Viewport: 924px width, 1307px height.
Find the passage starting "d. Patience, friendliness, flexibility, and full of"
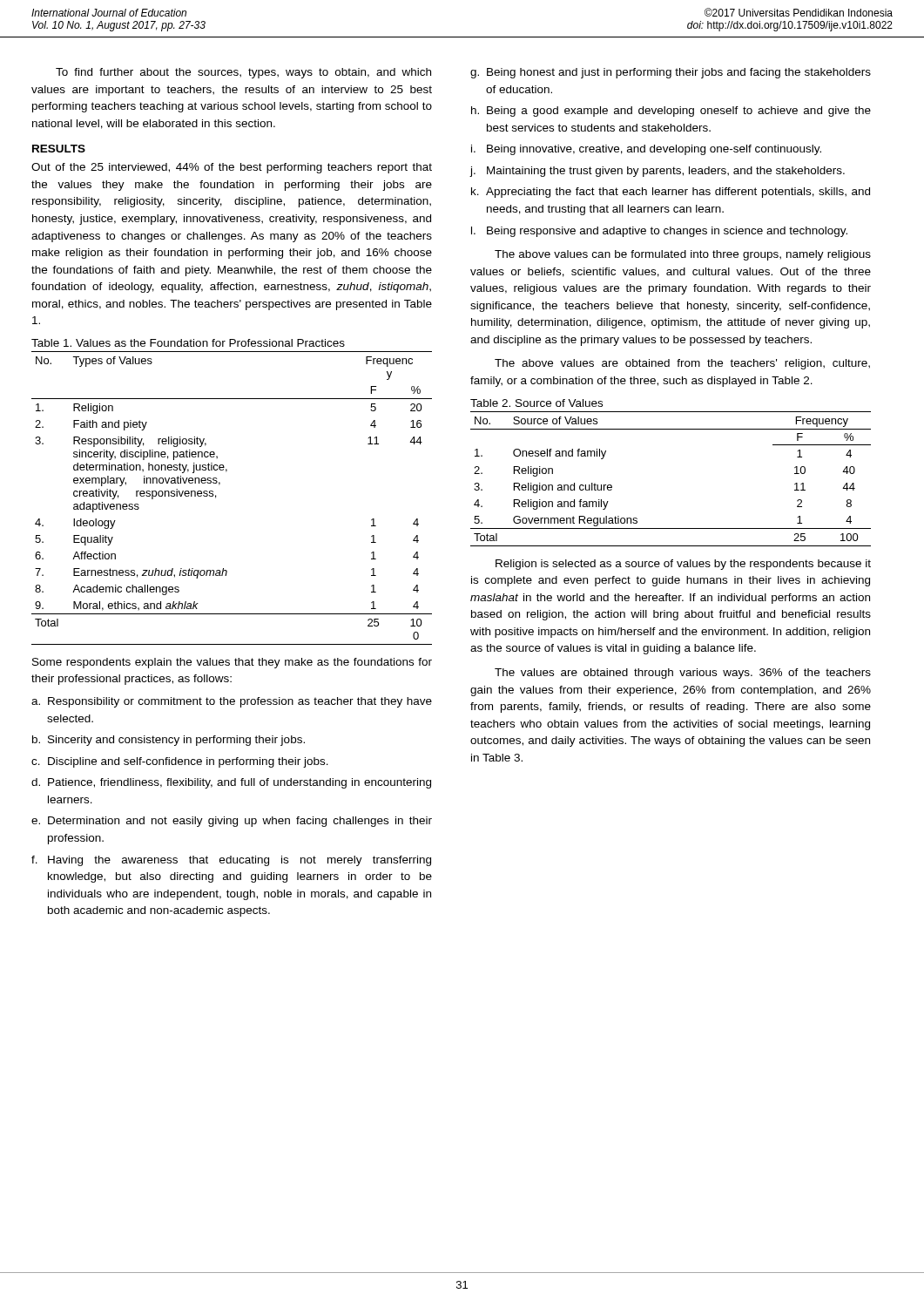232,791
